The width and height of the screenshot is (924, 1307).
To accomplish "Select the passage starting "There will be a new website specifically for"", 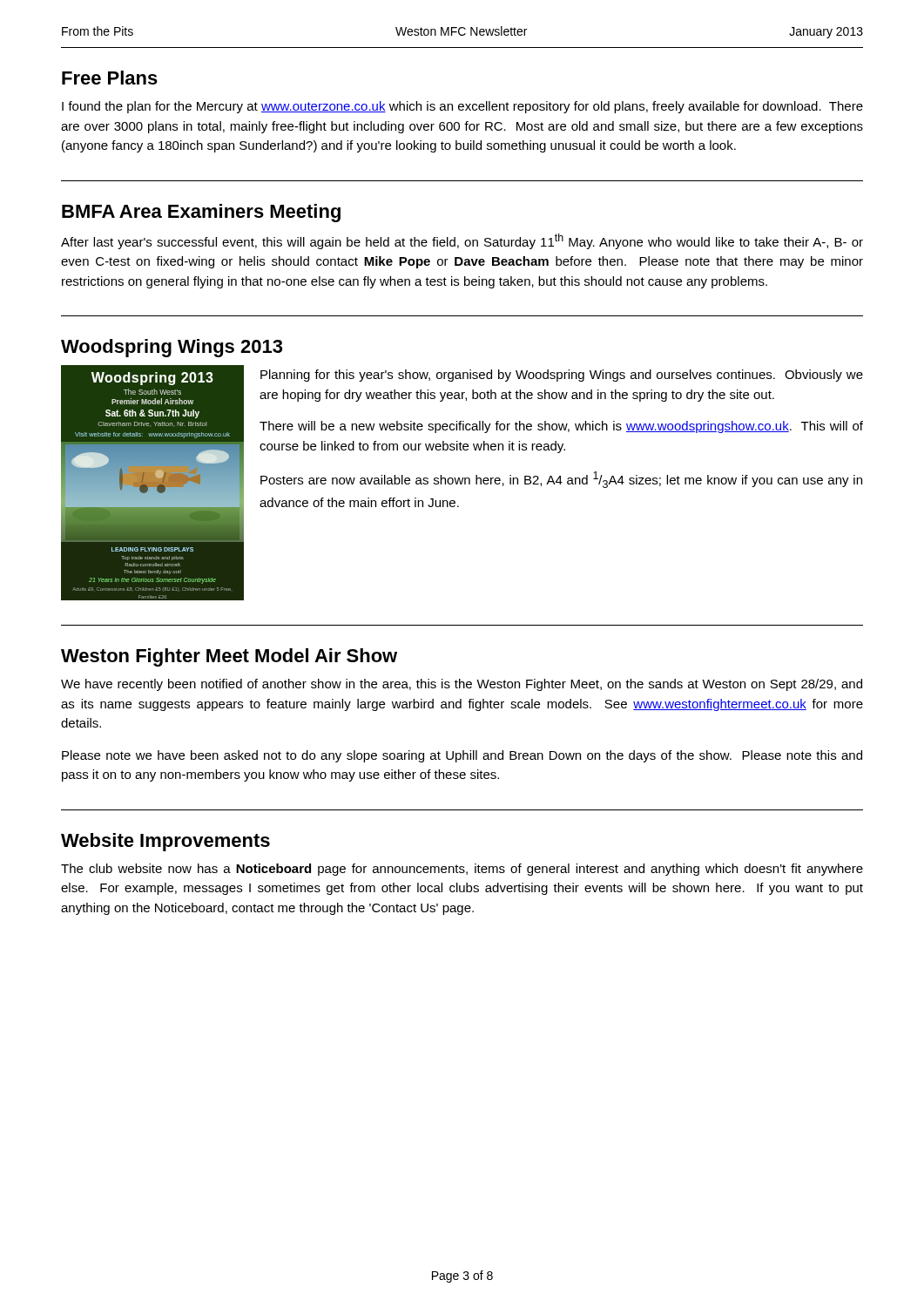I will click(561, 435).
